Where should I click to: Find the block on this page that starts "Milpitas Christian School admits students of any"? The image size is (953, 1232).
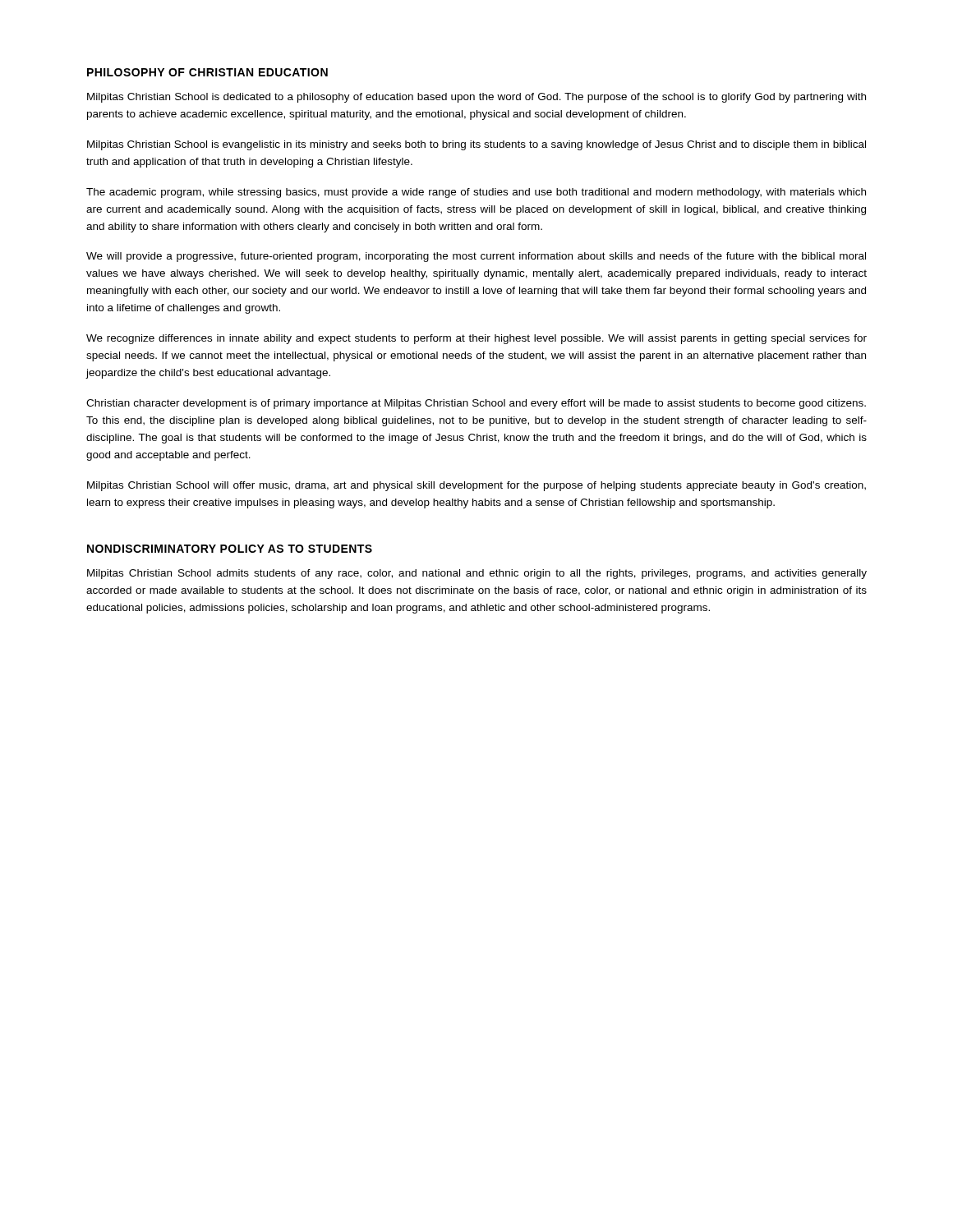476,590
